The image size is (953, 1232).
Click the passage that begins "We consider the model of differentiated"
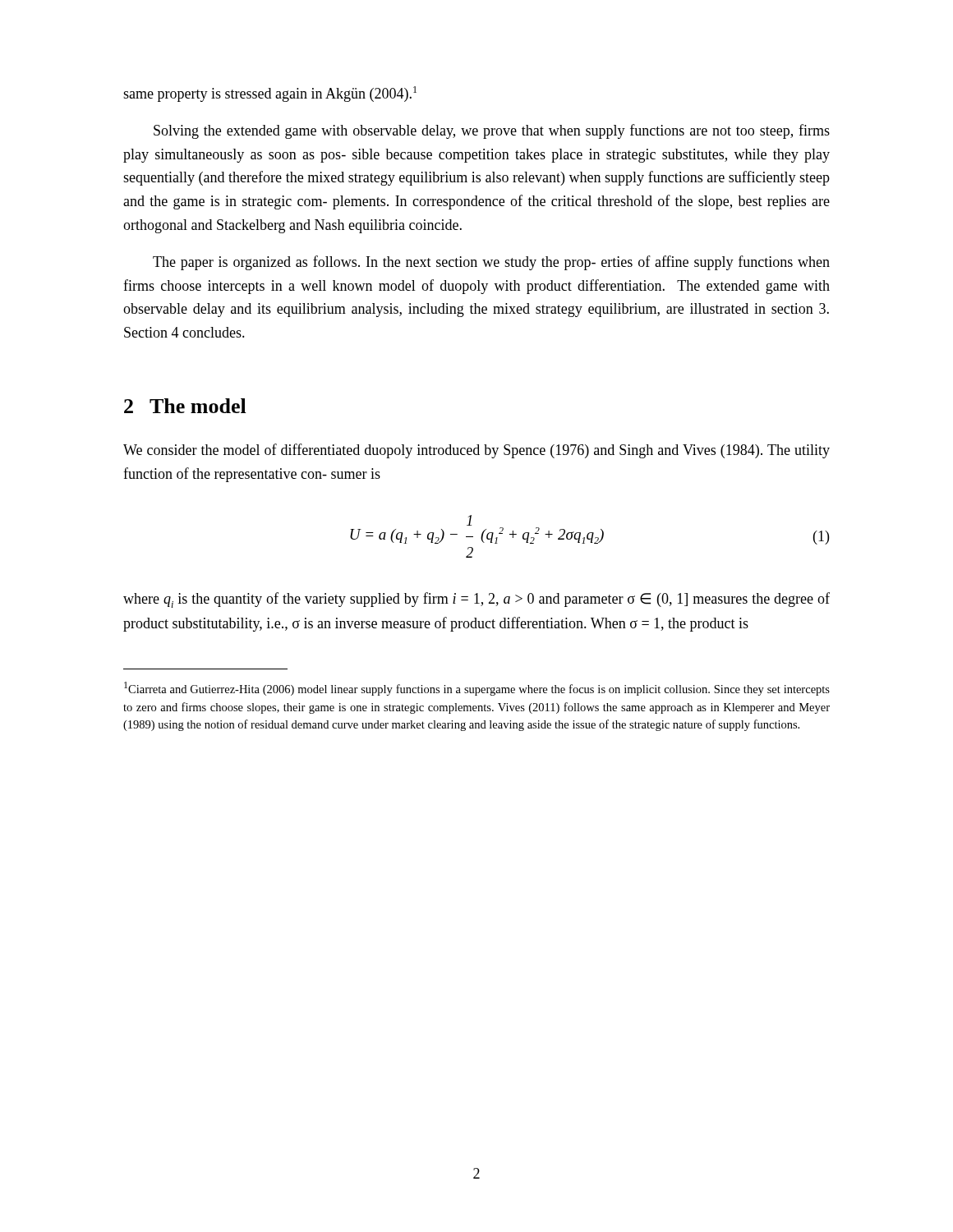coord(476,462)
